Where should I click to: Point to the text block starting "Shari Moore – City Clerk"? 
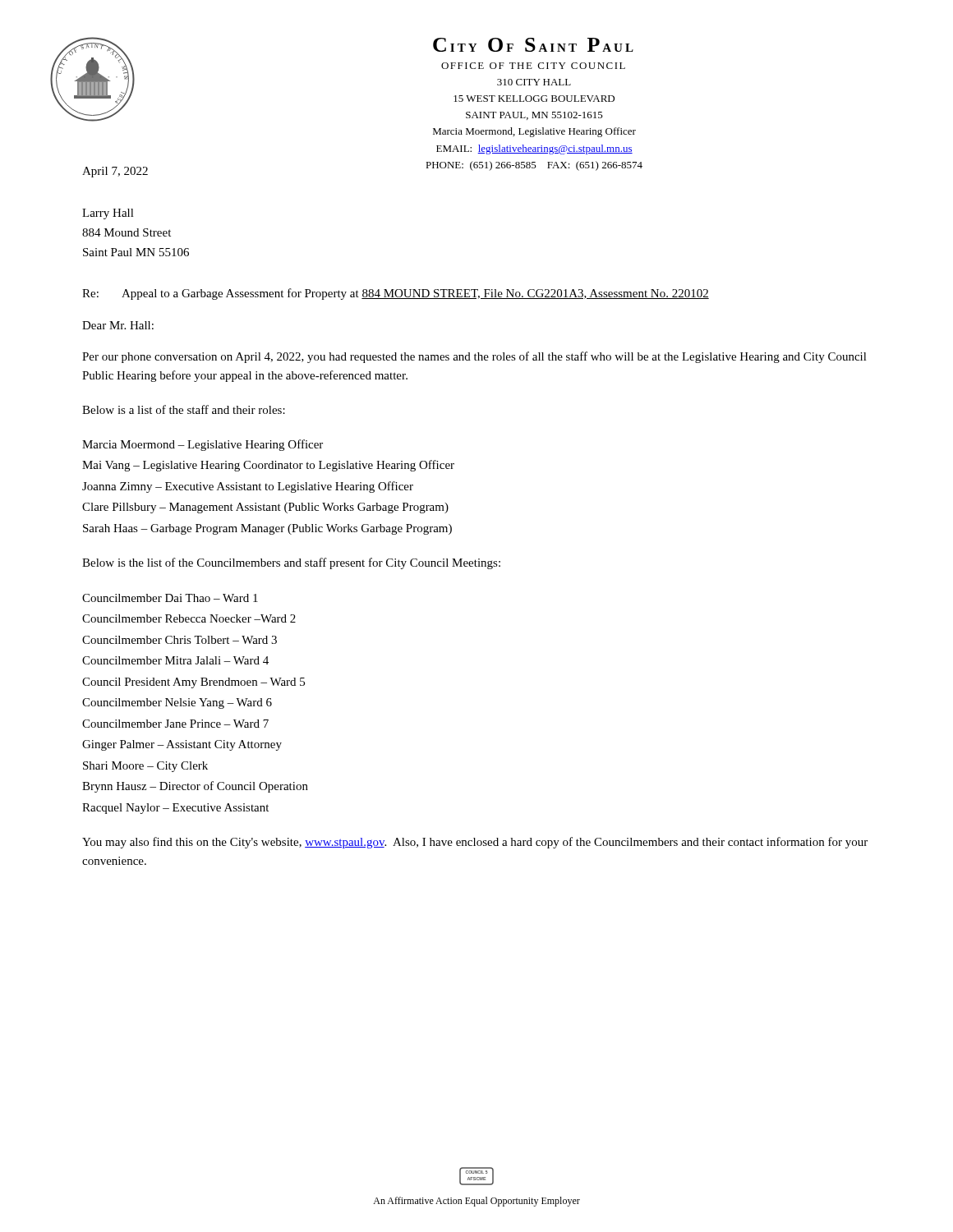point(145,765)
